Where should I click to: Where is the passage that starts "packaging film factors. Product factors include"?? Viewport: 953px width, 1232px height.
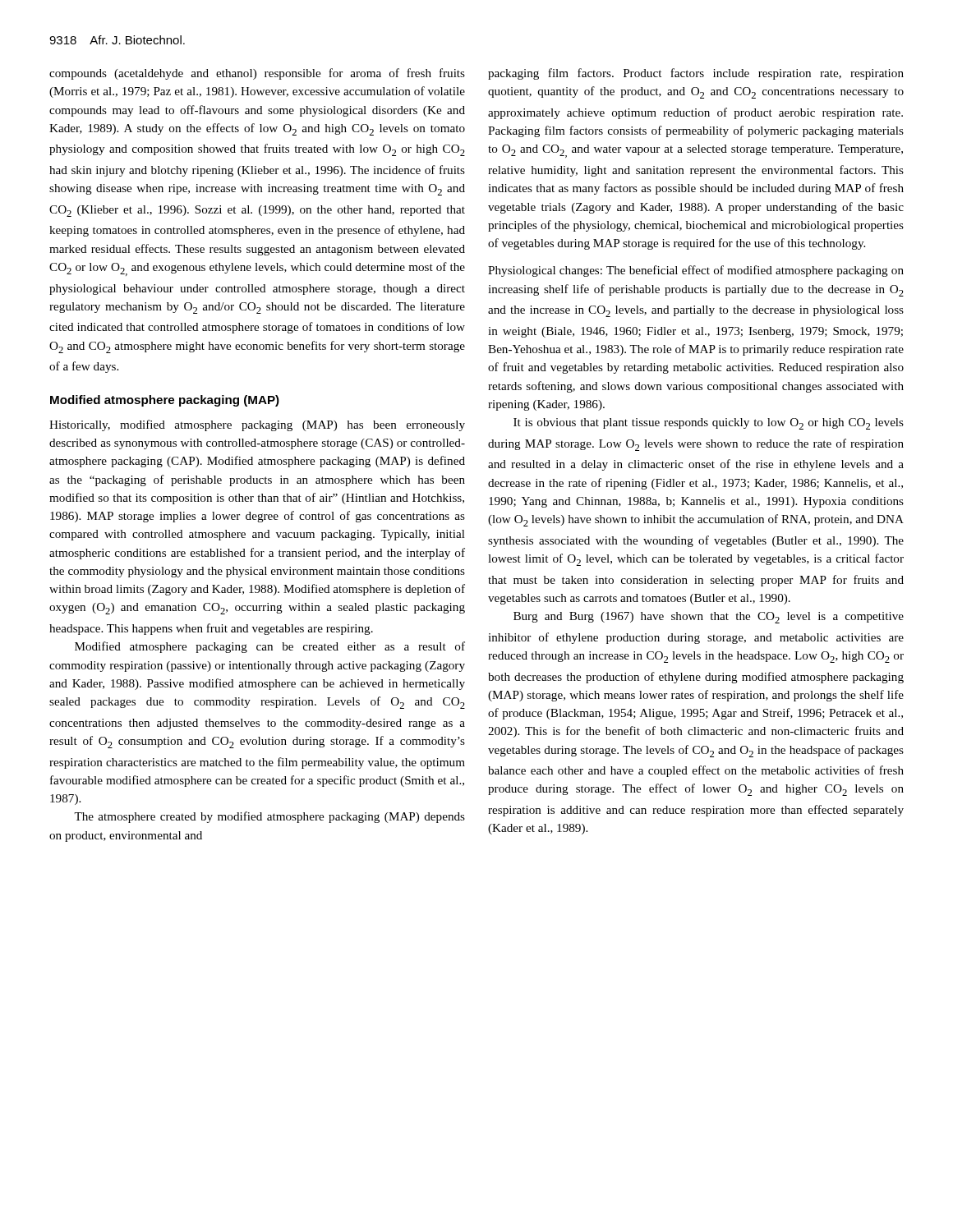[x=696, y=451]
